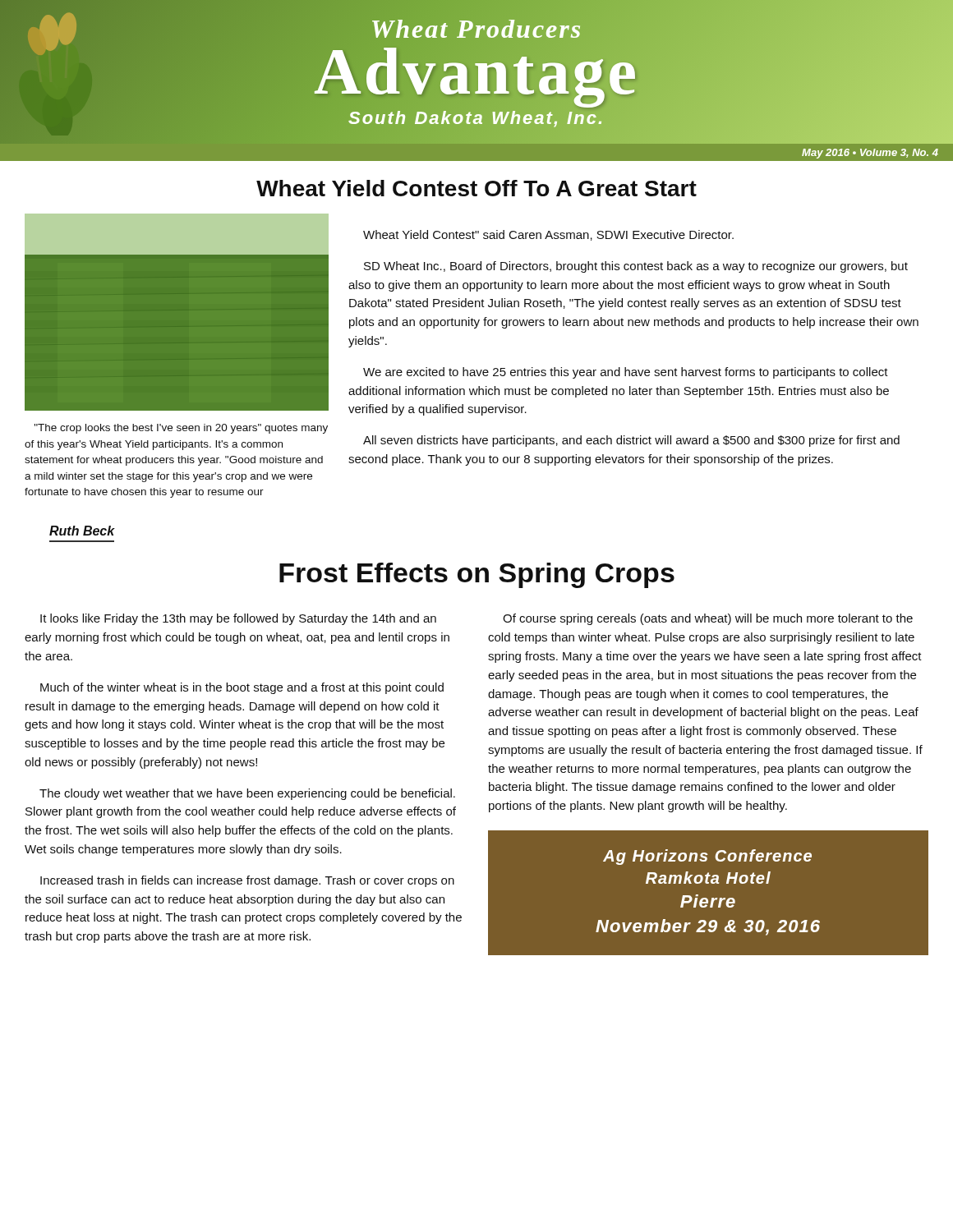Click on the photo
953x1232 pixels.
click(177, 313)
